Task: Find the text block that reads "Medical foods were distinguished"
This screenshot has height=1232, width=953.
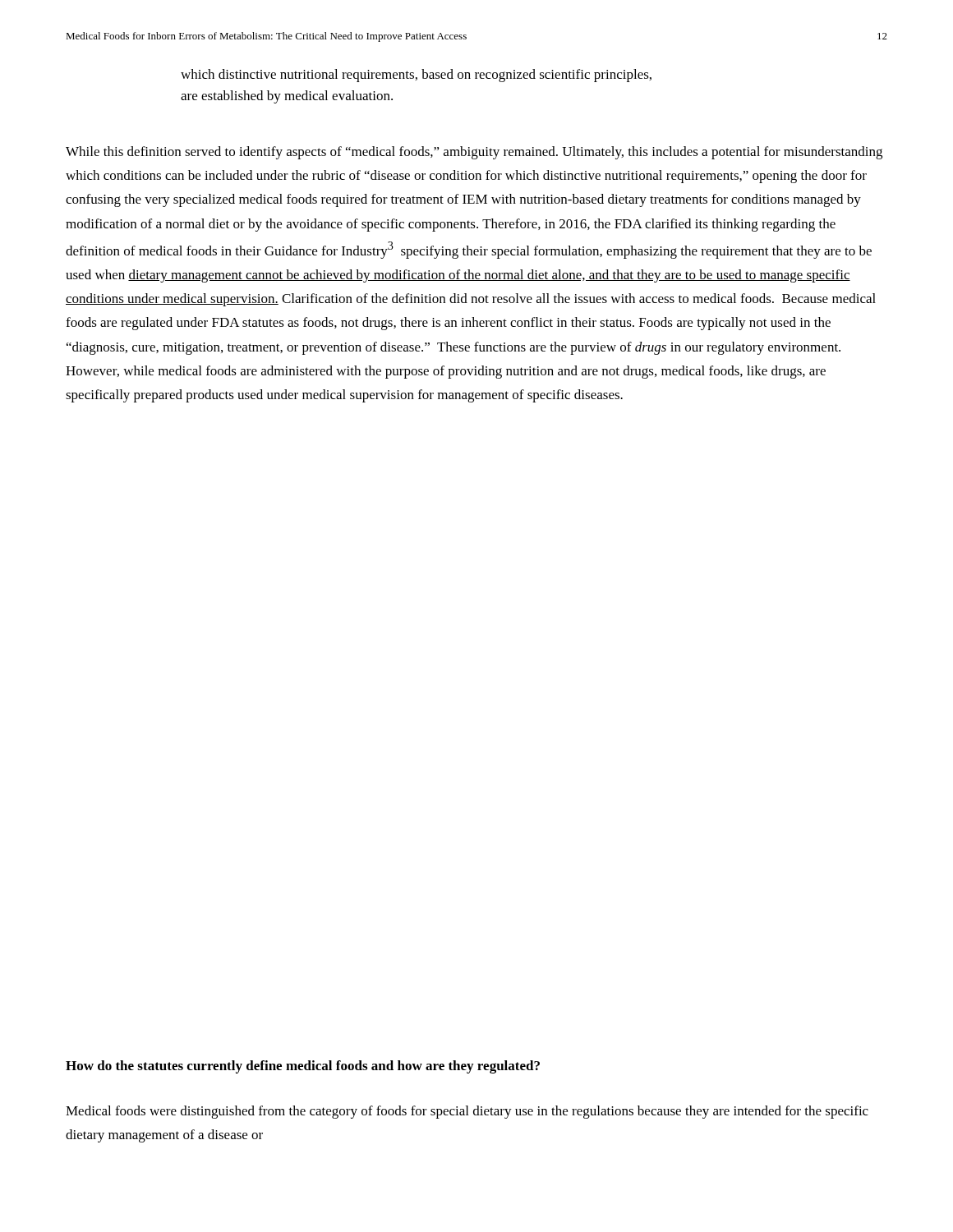Action: click(467, 1123)
